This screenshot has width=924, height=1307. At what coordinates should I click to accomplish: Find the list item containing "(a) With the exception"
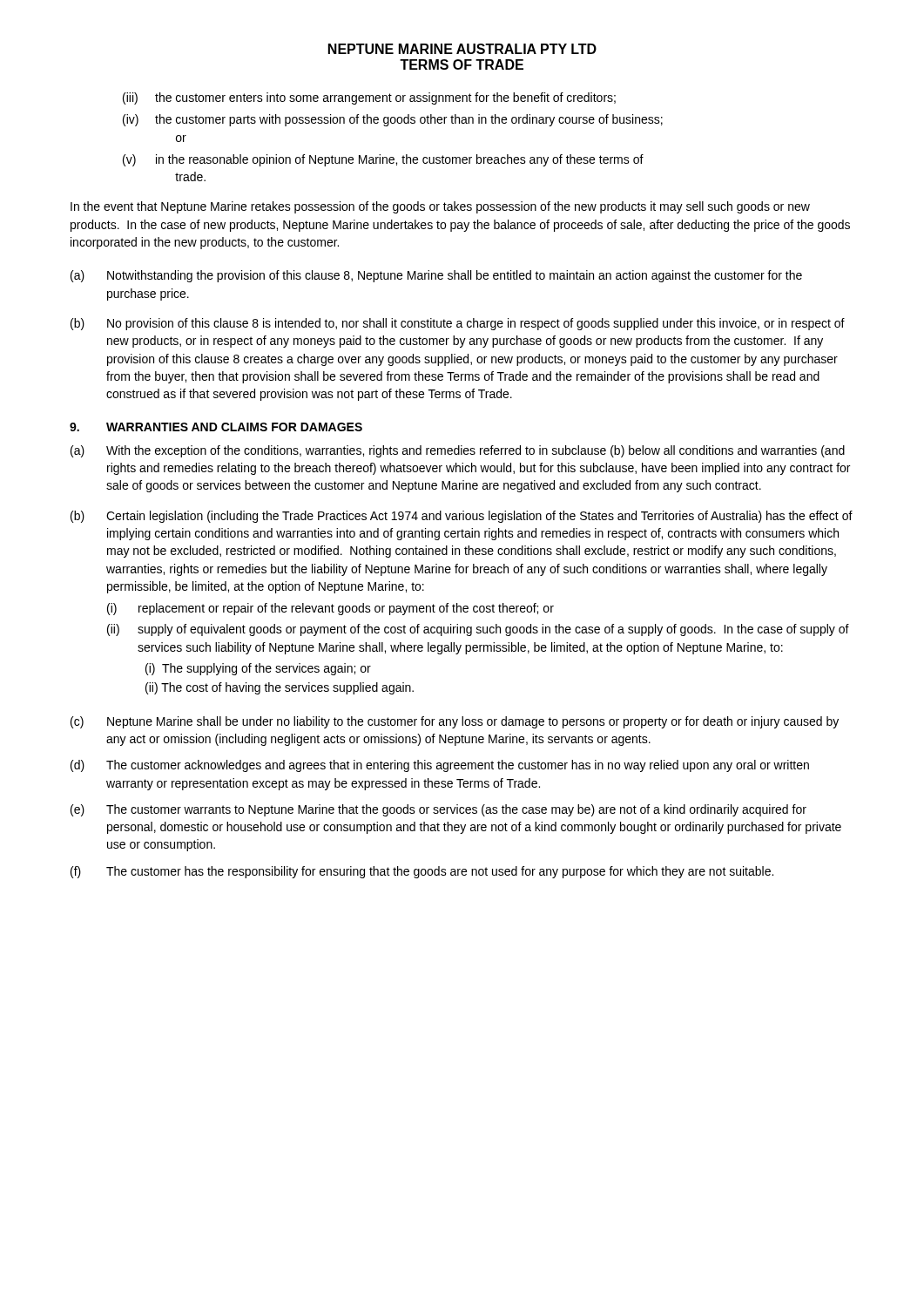click(x=462, y=468)
